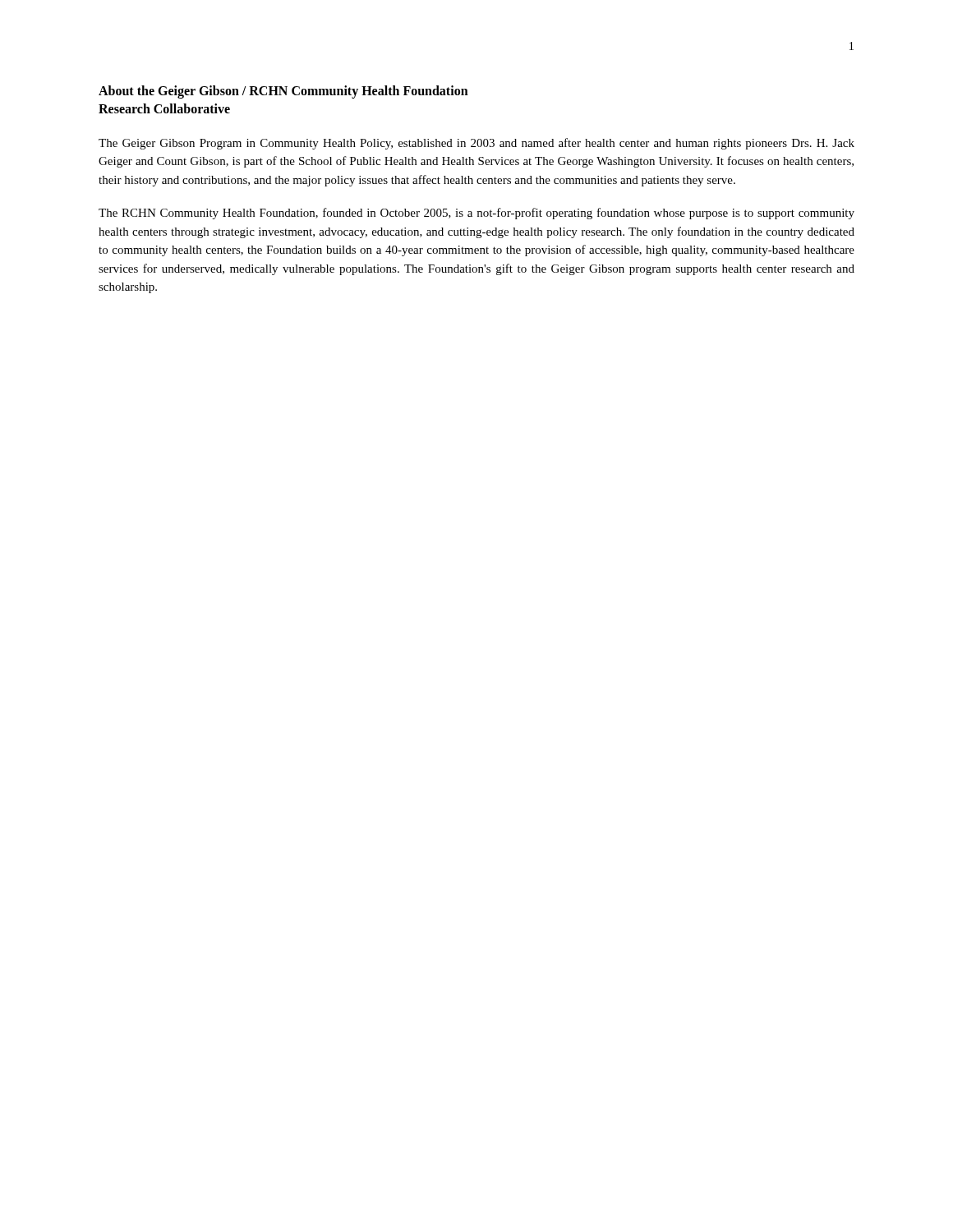Where is the passage that starts "The Geiger Gibson Program in Community Health"?

click(x=476, y=161)
